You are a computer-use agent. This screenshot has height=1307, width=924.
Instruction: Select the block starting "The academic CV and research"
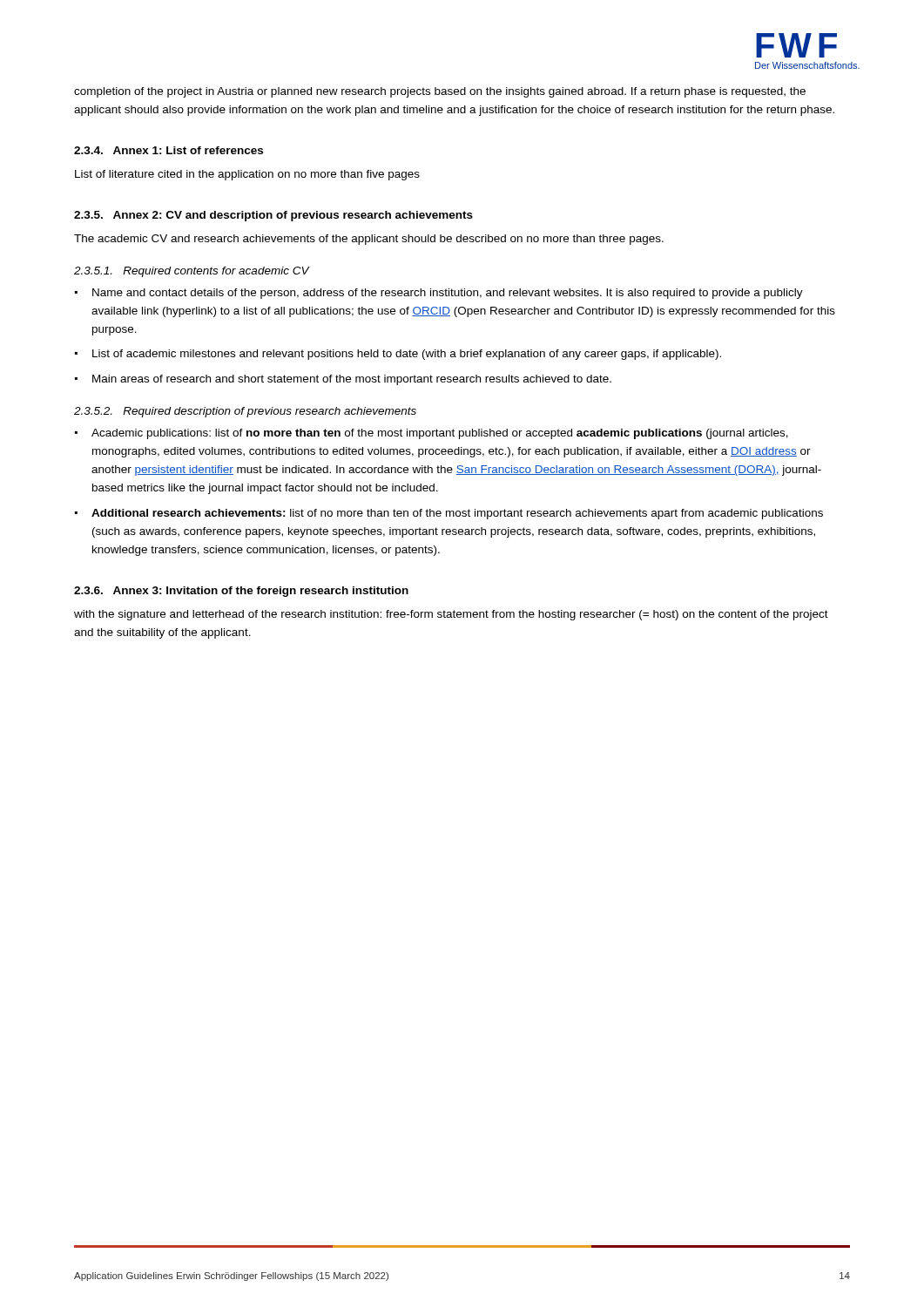[369, 238]
